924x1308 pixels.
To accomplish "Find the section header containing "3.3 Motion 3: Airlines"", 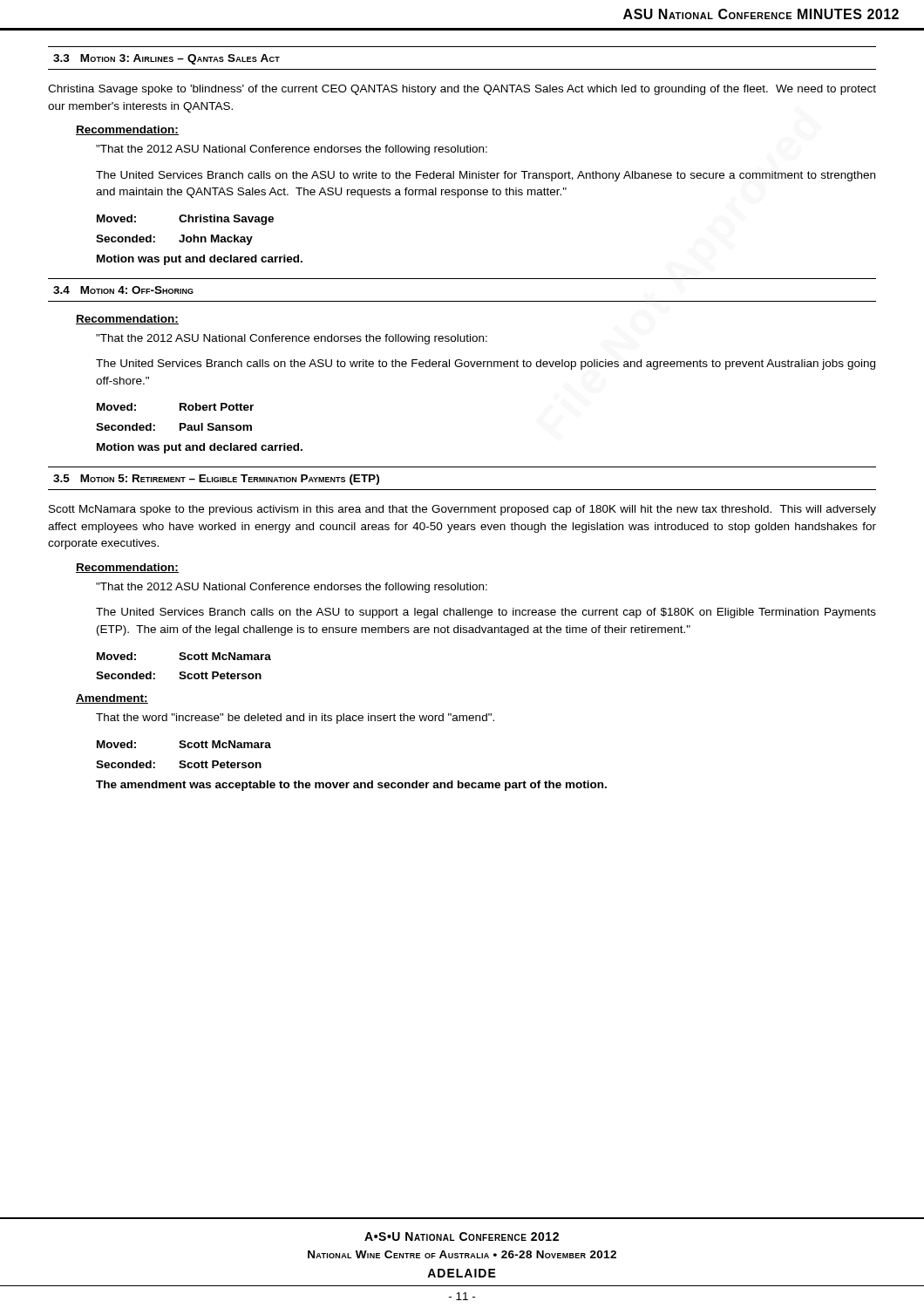I will click(x=166, y=58).
